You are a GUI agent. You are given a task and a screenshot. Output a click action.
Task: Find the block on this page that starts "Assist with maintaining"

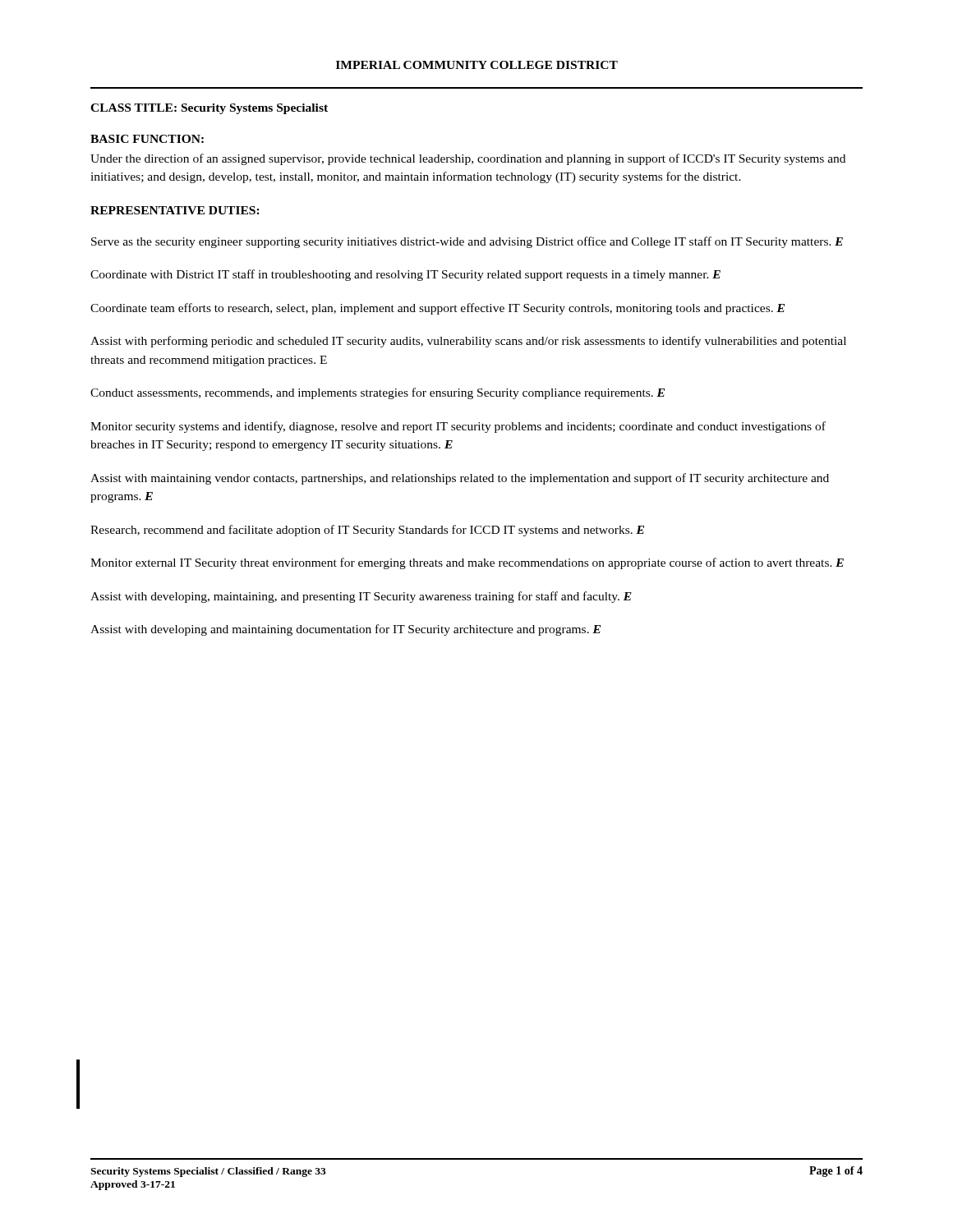(460, 487)
